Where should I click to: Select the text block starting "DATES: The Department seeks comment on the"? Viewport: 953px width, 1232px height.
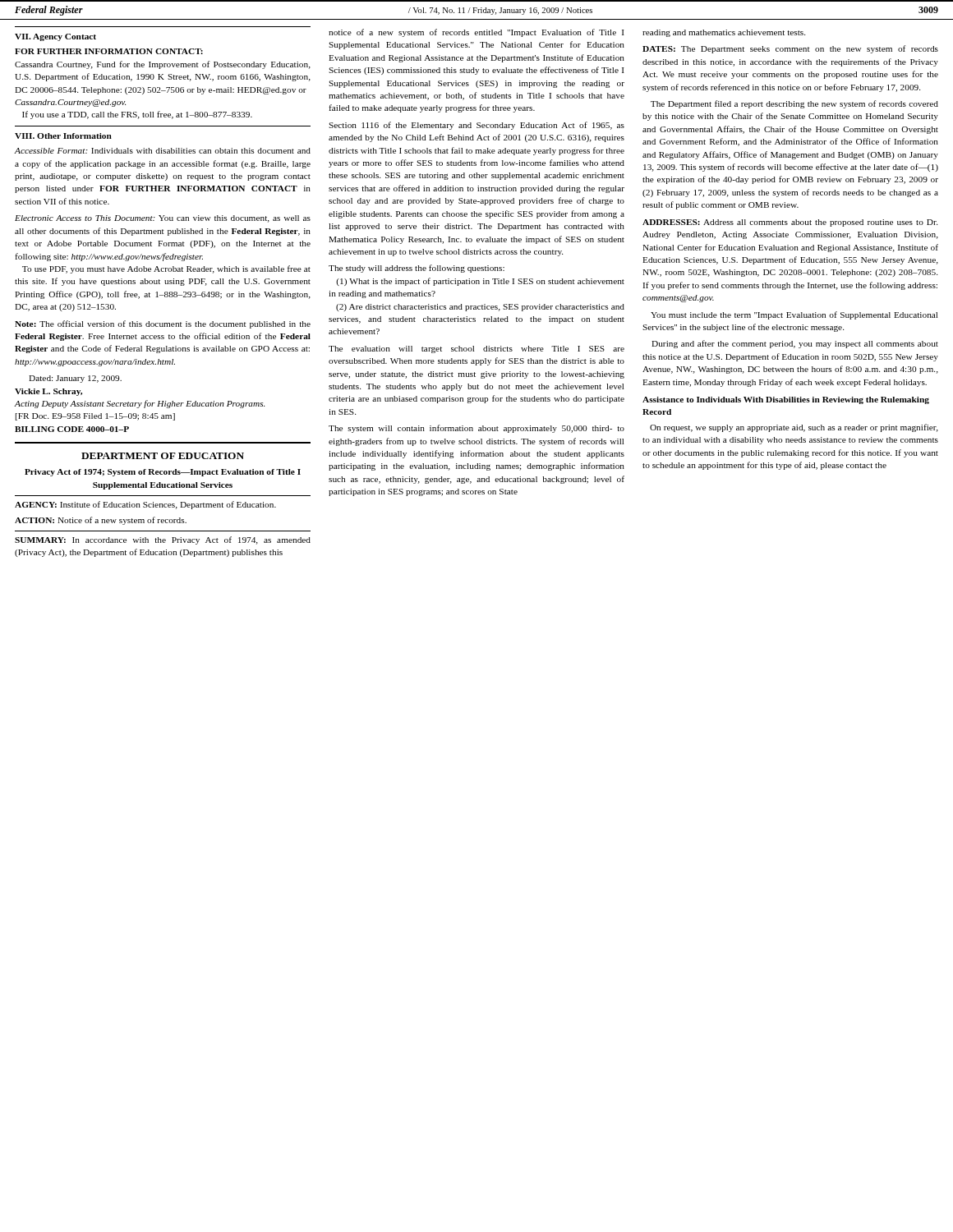(790, 68)
